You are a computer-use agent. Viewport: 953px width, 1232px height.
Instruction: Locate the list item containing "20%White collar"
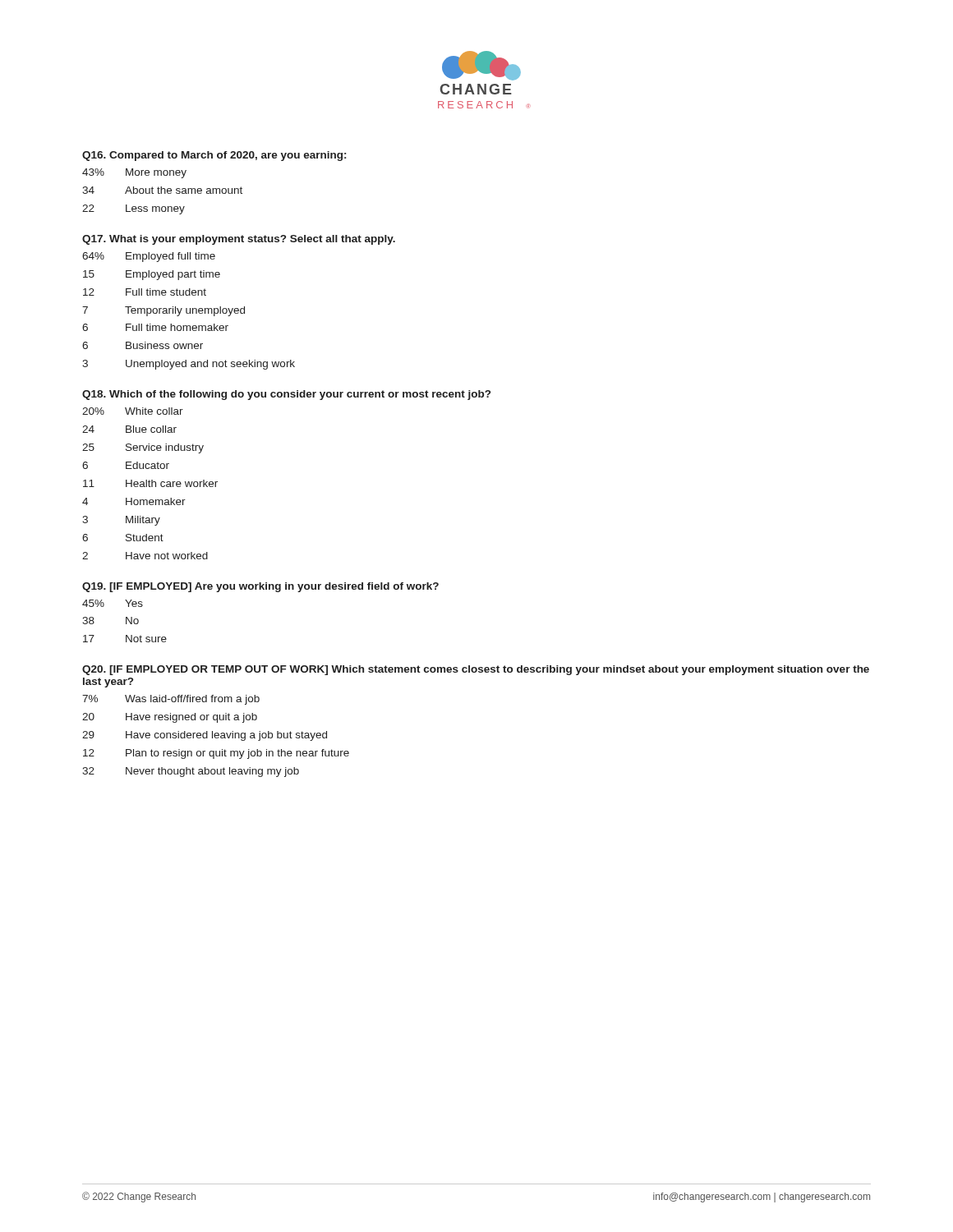point(133,411)
